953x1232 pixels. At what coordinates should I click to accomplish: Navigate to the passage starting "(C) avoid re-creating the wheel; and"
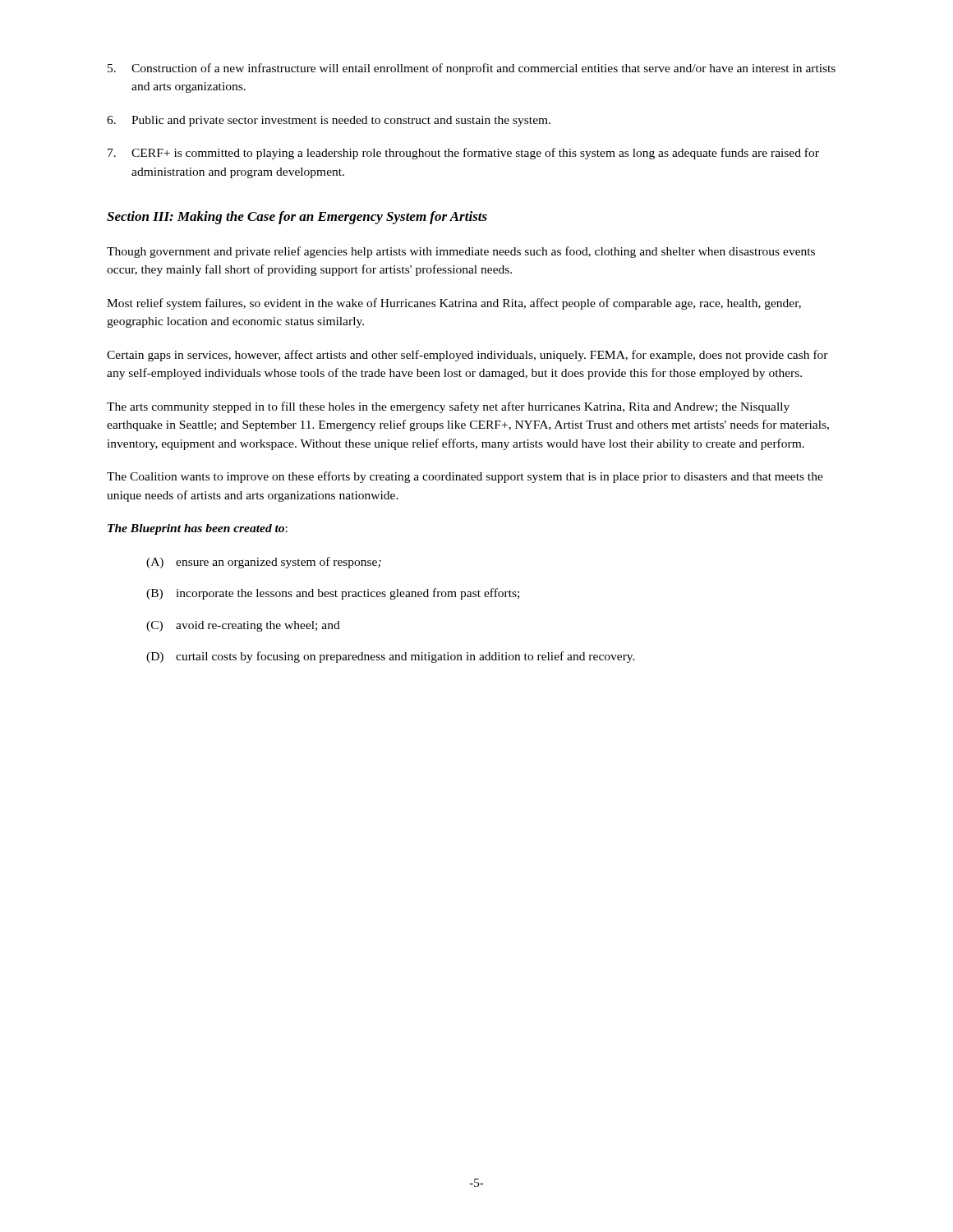click(243, 626)
